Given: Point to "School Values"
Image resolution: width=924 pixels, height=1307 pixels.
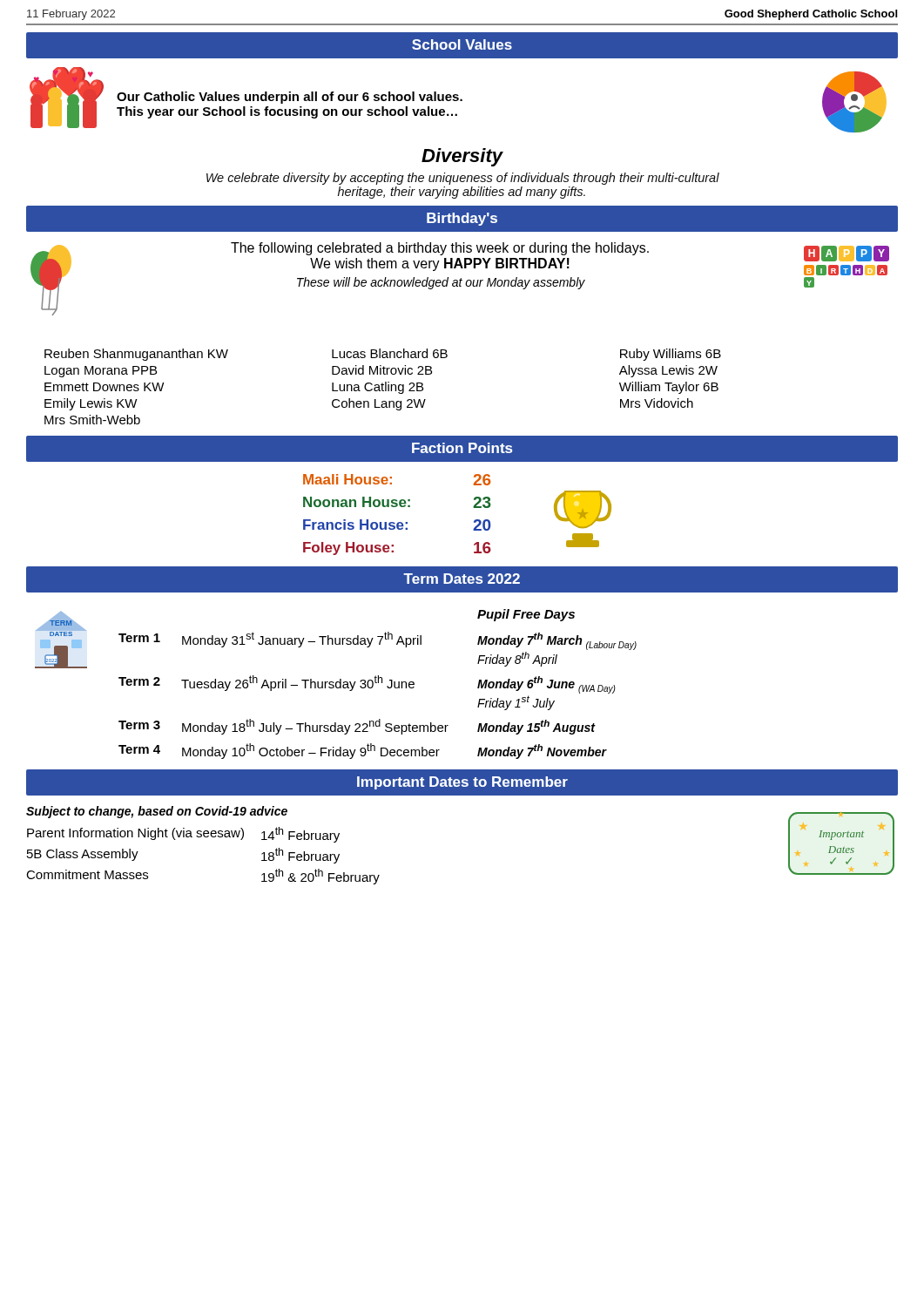Looking at the screenshot, I should tap(462, 45).
